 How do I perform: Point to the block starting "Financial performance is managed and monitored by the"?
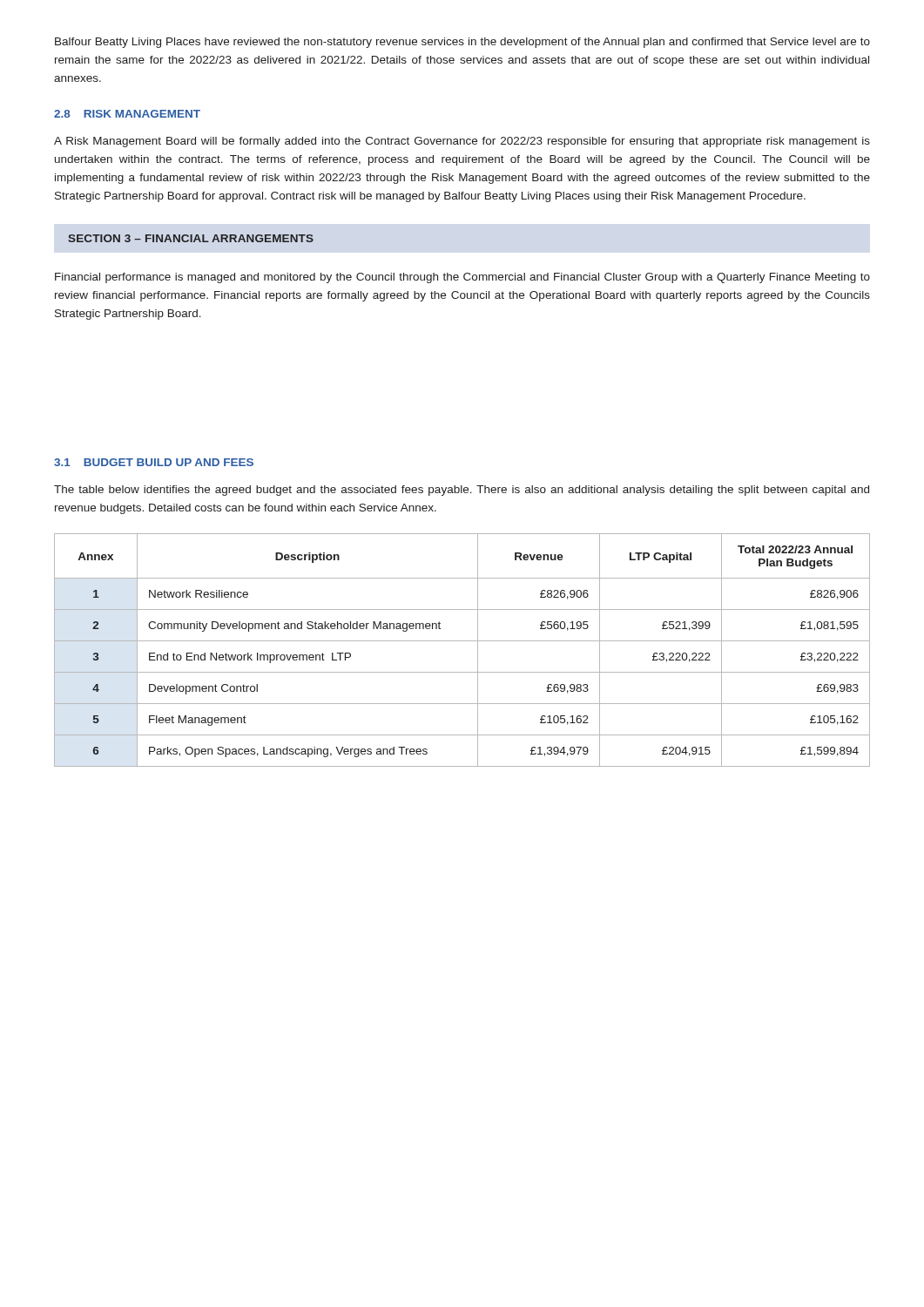click(462, 295)
